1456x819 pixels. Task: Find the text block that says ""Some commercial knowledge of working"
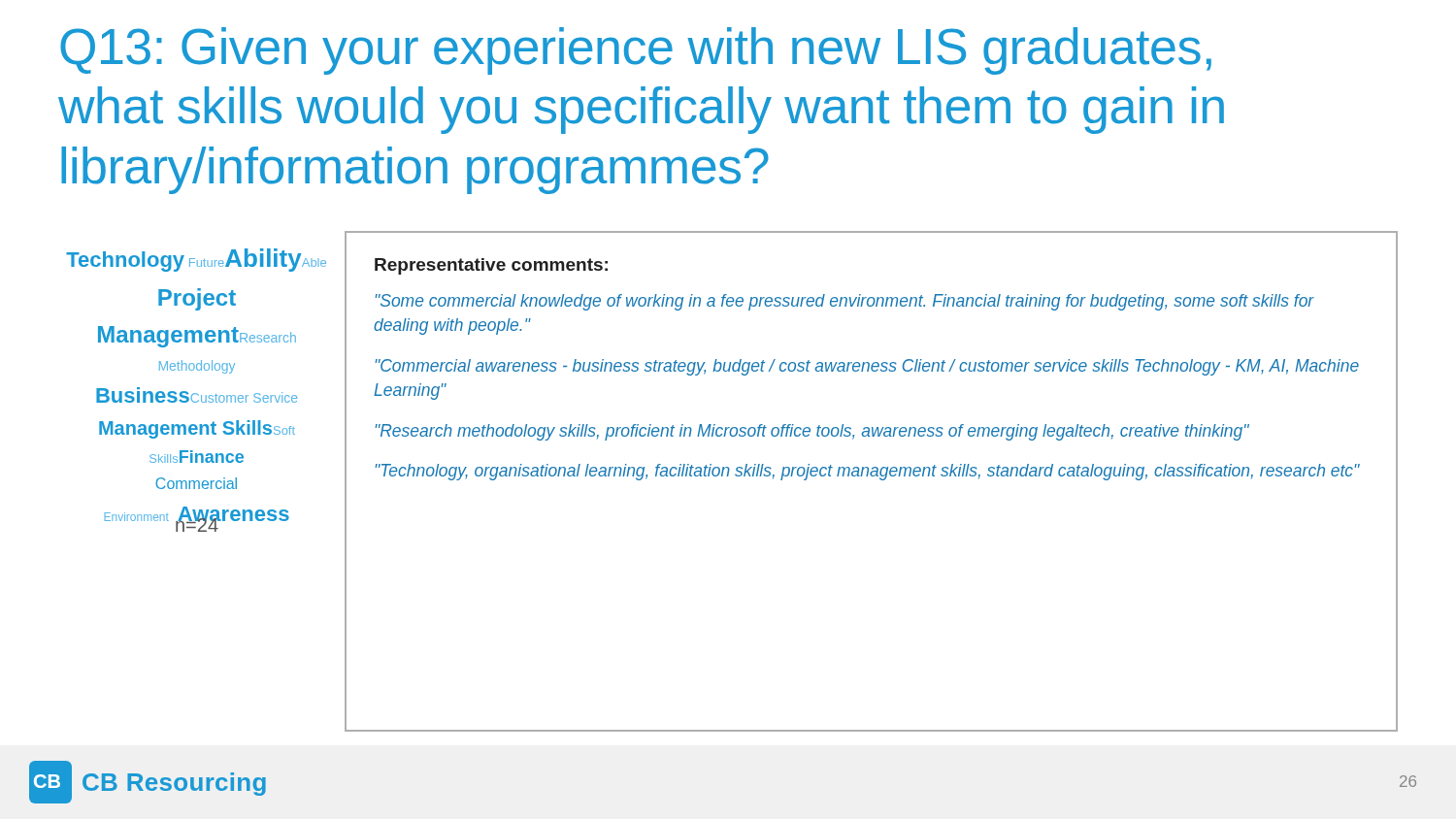click(844, 313)
